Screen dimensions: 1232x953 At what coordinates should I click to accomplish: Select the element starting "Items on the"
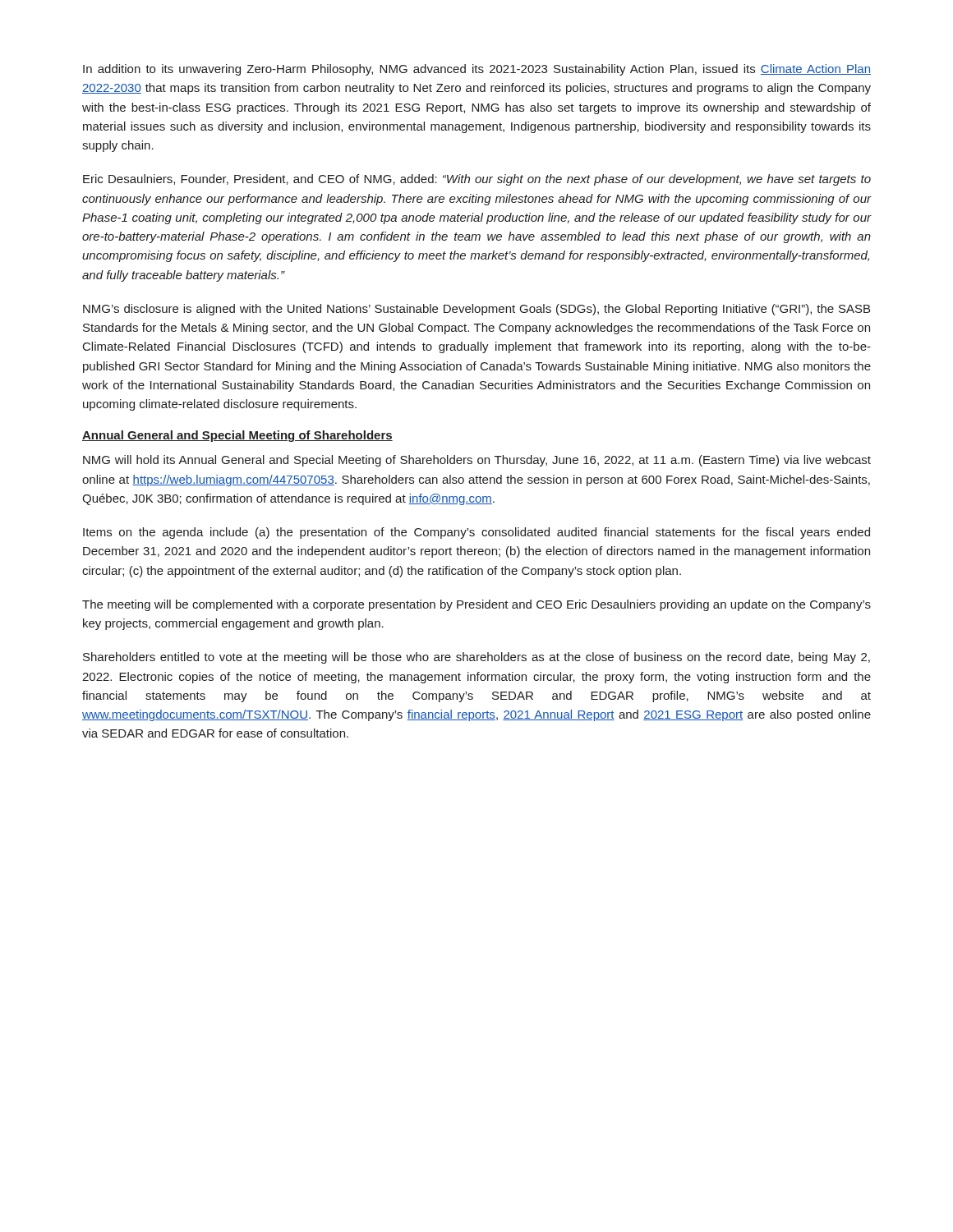[x=476, y=551]
